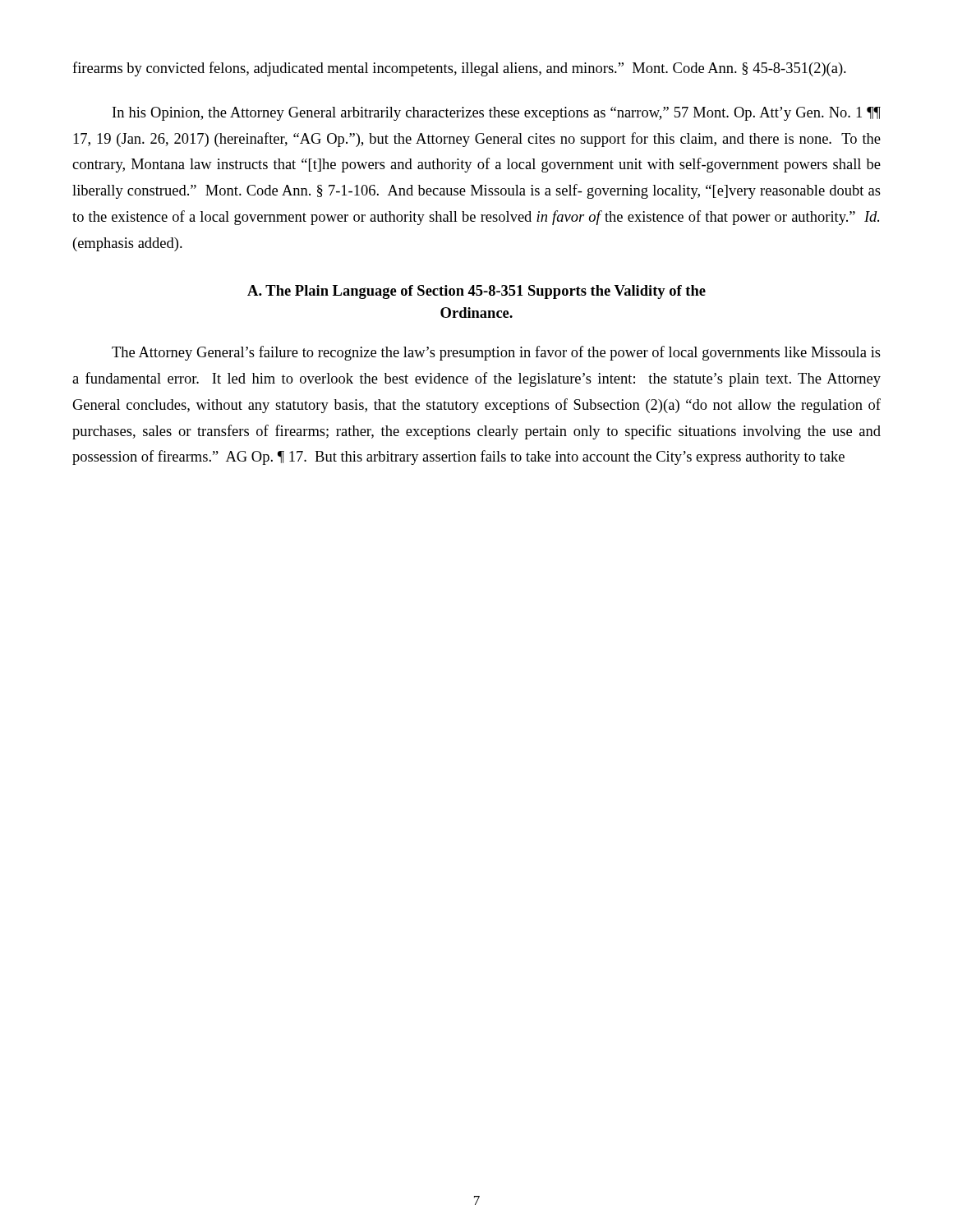
Task: Click the section header
Action: [476, 302]
